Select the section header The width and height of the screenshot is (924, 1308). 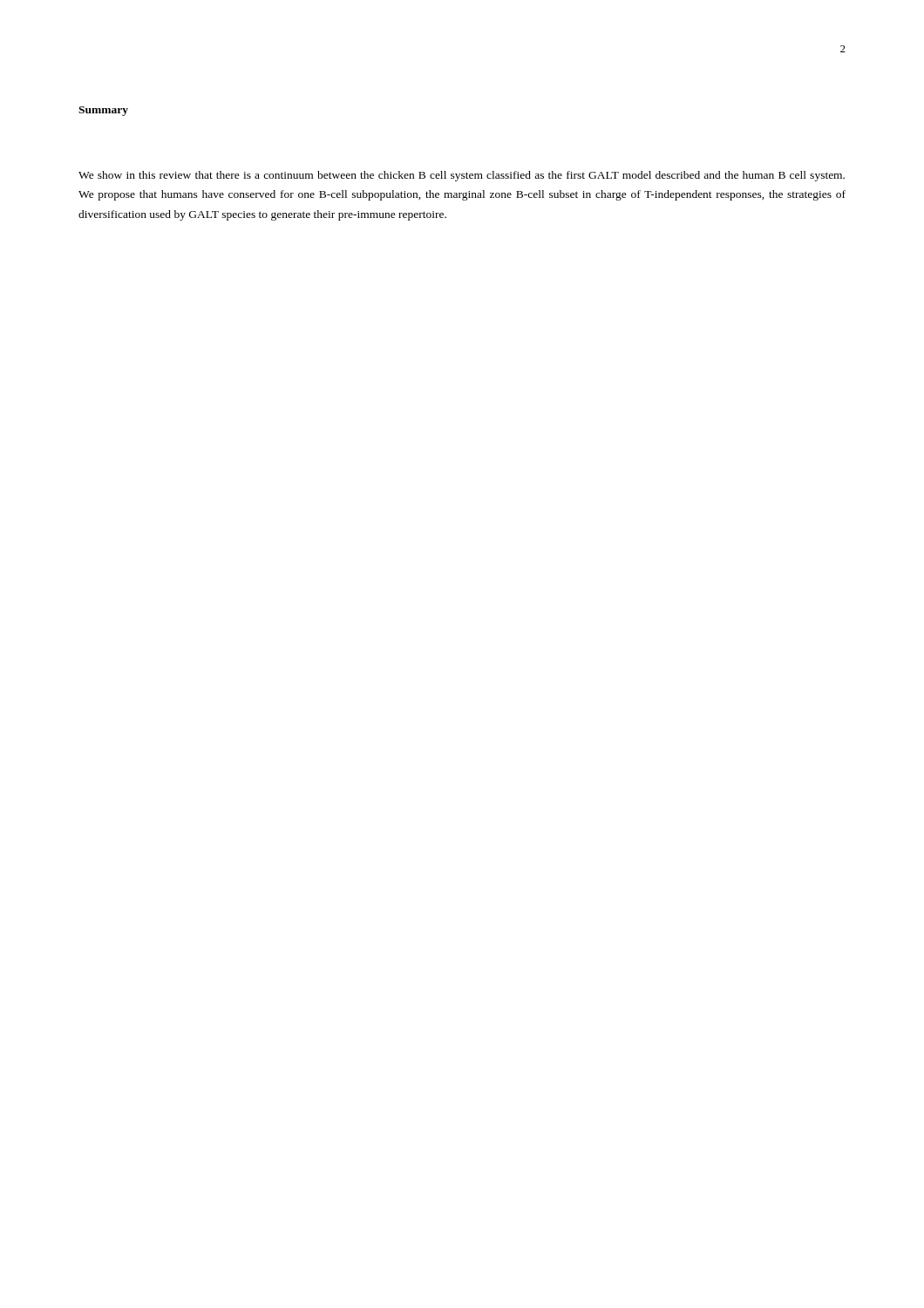pos(103,109)
